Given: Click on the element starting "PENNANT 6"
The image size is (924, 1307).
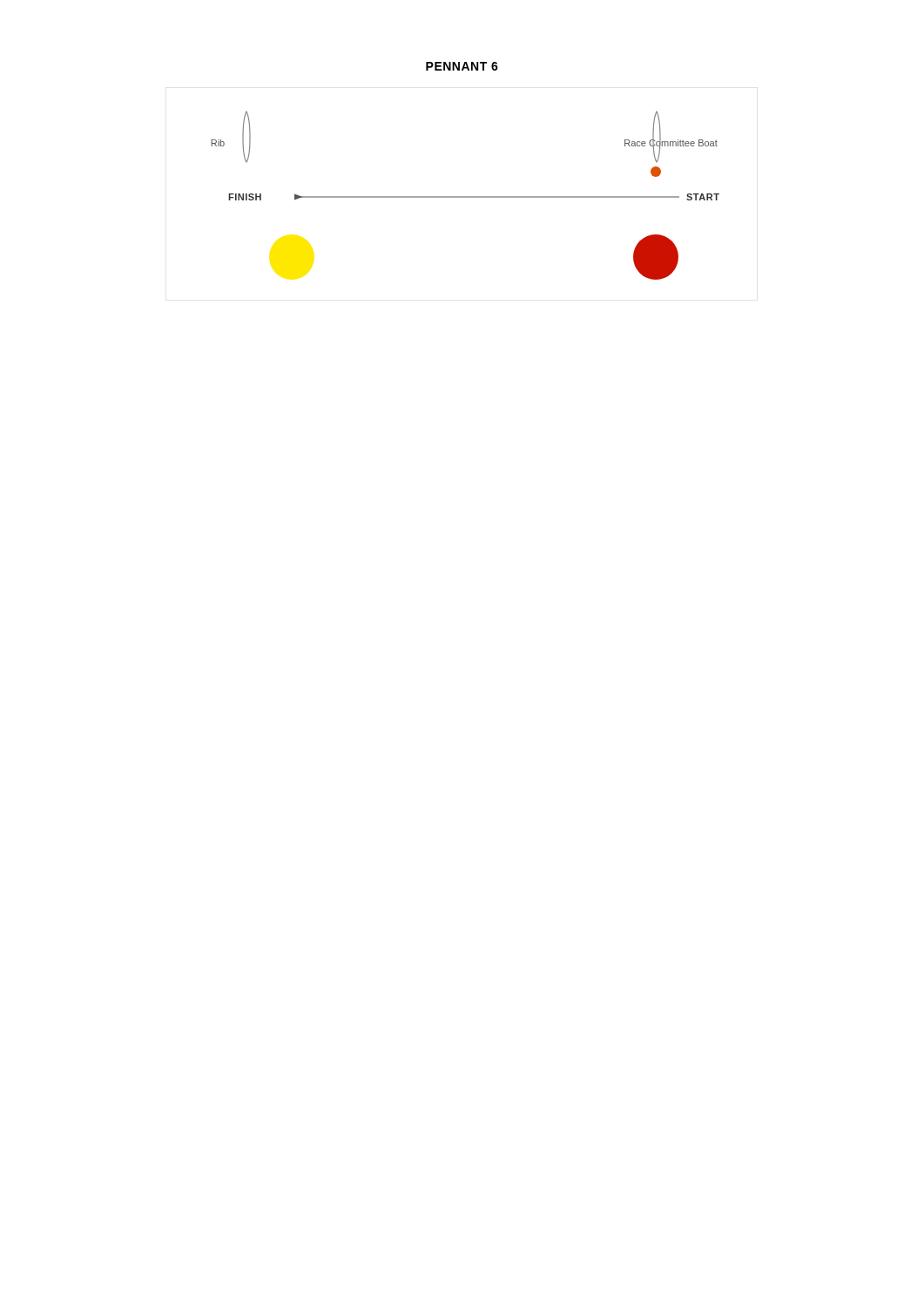Looking at the screenshot, I should (x=462, y=66).
